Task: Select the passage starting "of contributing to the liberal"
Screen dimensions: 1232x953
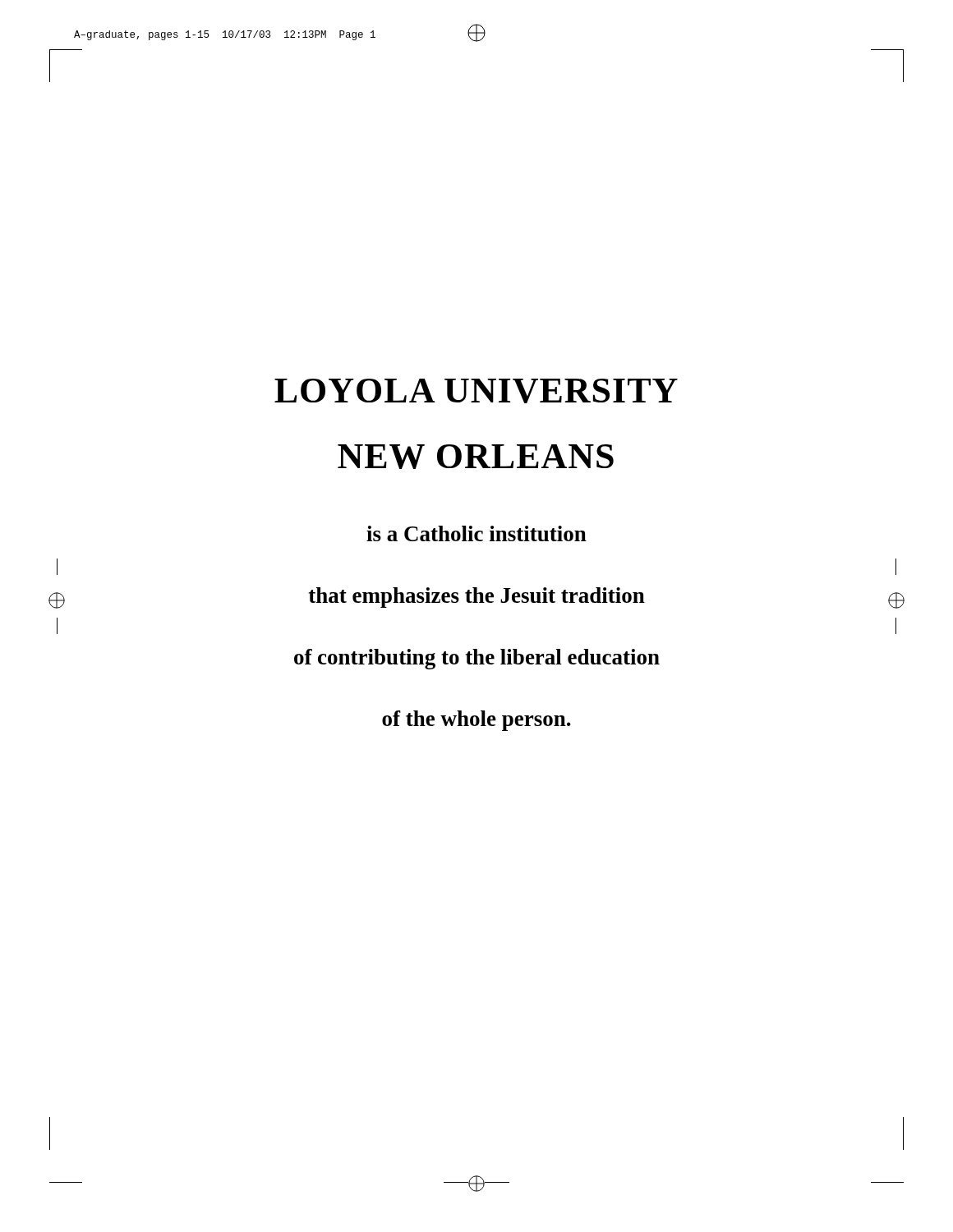Action: pyautogui.click(x=476, y=657)
